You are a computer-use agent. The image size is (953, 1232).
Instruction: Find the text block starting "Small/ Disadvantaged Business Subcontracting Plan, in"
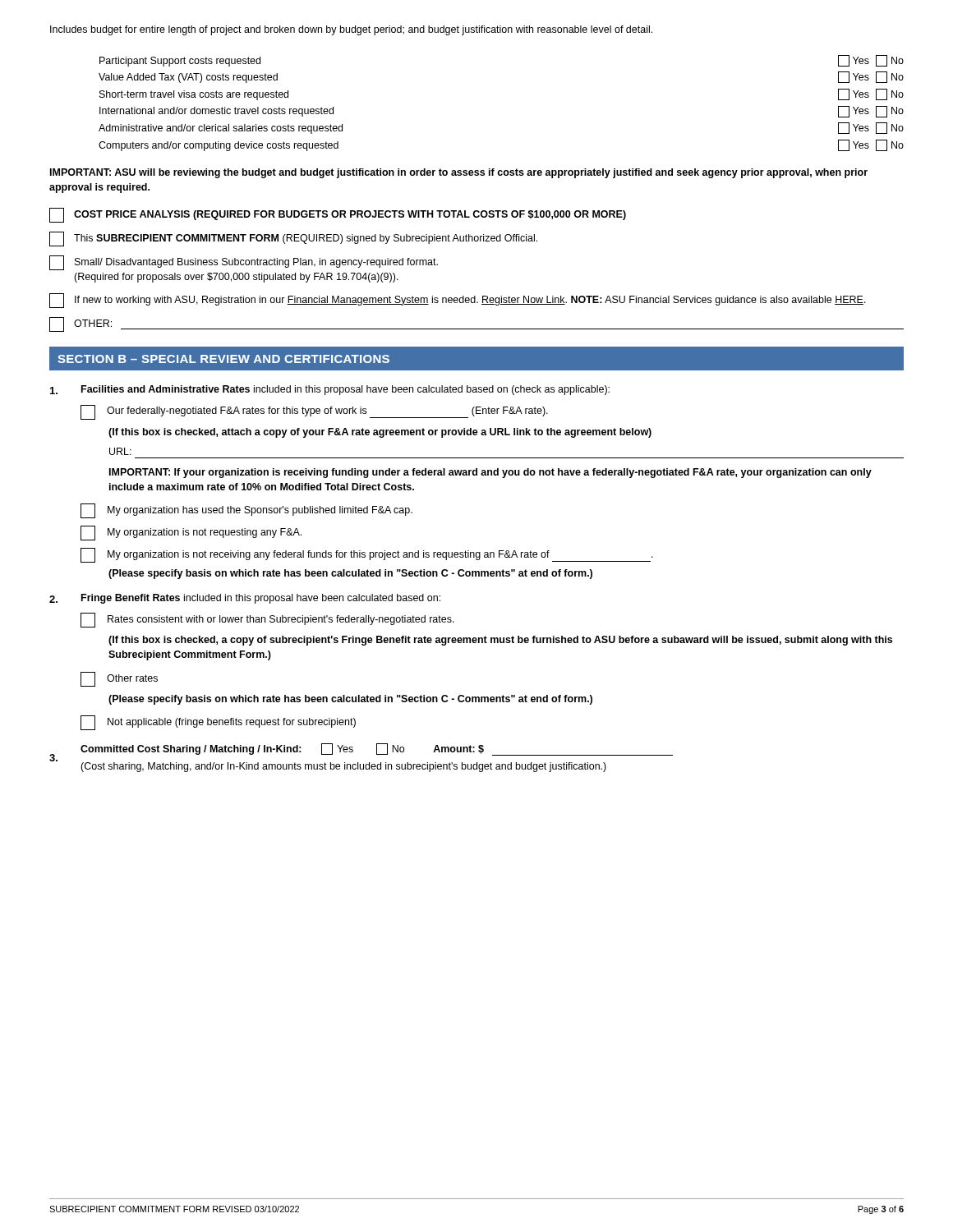pos(256,269)
